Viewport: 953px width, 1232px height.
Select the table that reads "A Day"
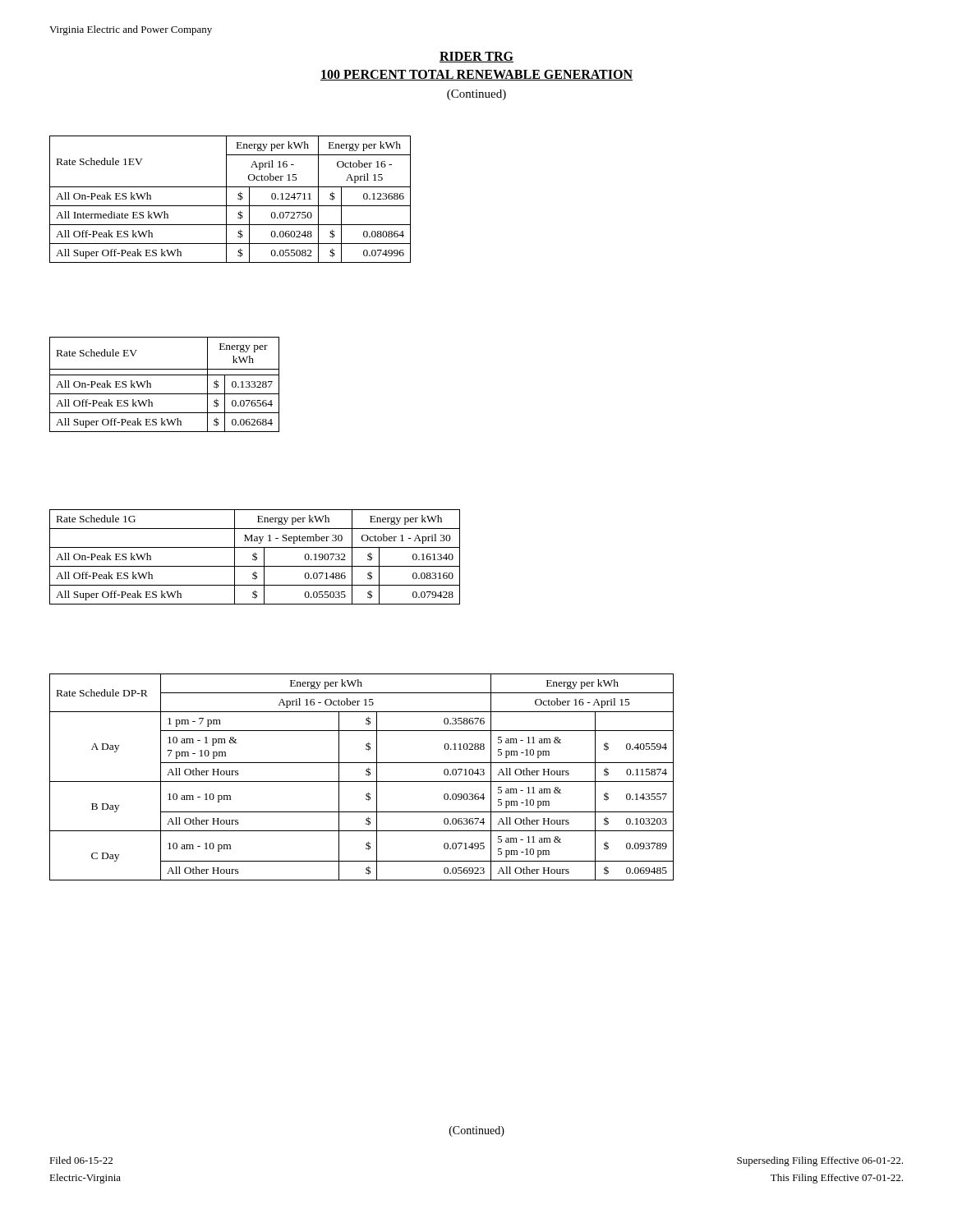tap(361, 777)
